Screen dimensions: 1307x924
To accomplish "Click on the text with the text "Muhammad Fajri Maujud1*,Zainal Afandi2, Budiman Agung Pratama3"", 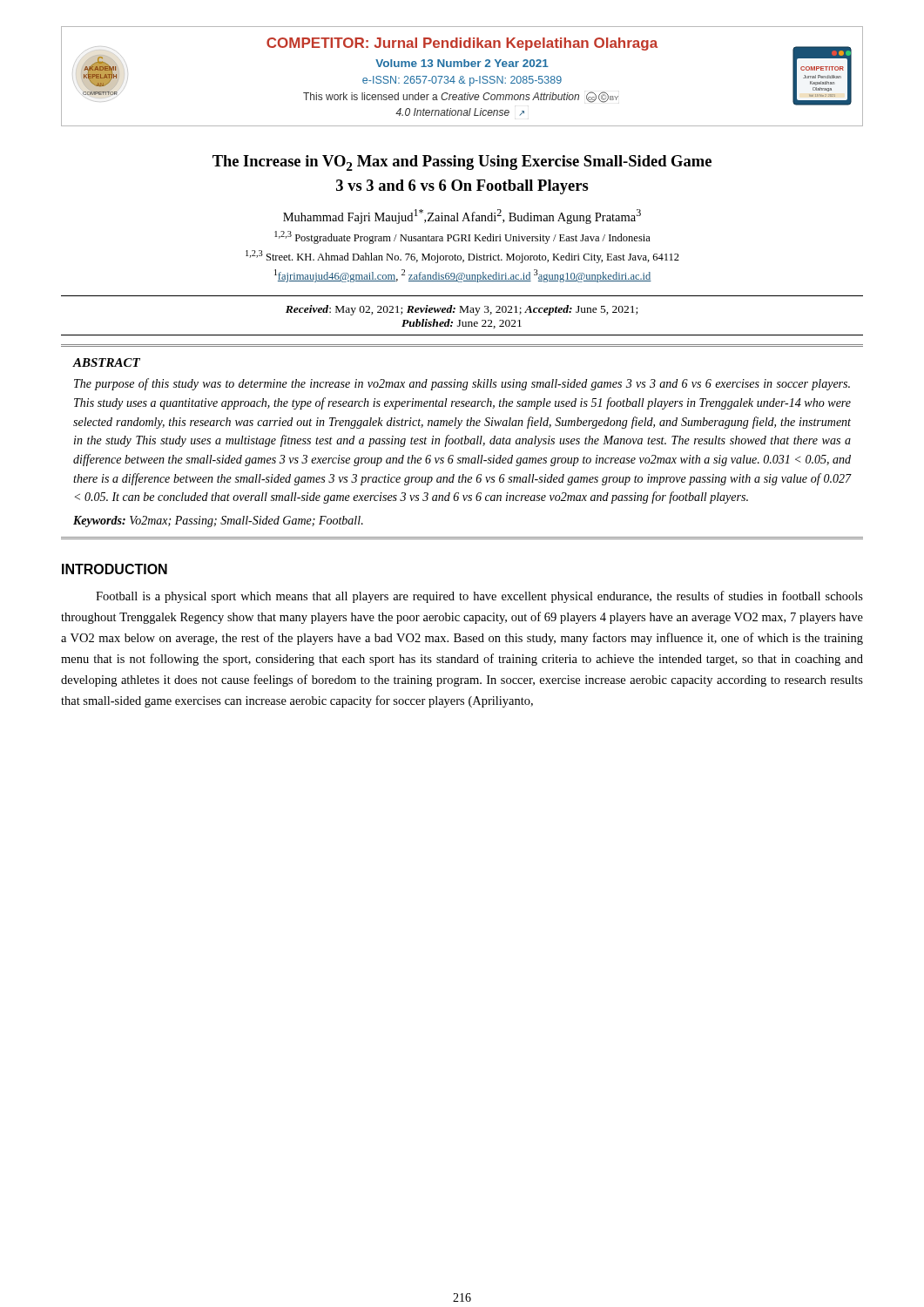I will click(x=462, y=215).
